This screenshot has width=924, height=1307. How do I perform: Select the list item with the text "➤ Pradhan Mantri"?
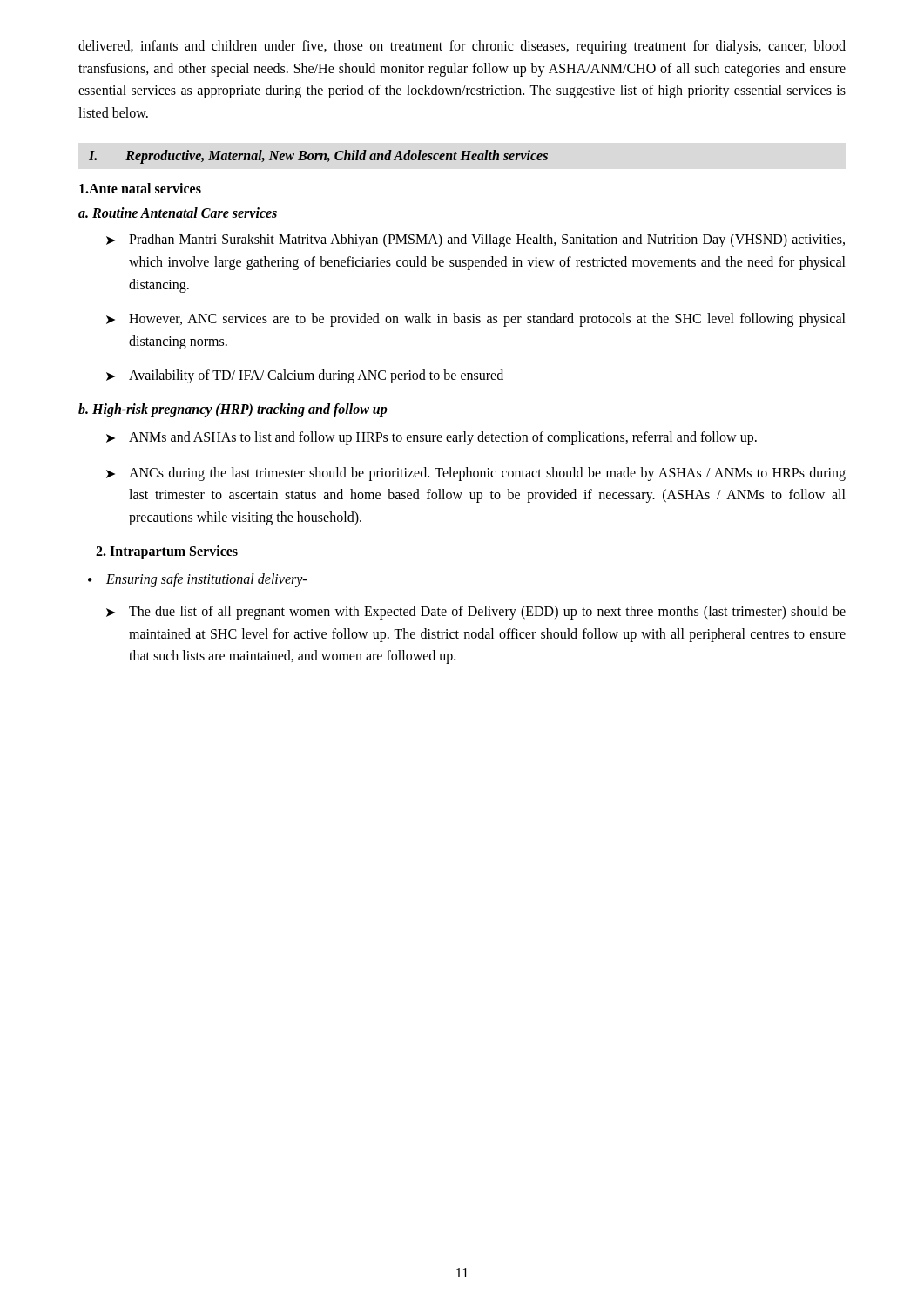pyautogui.click(x=475, y=262)
